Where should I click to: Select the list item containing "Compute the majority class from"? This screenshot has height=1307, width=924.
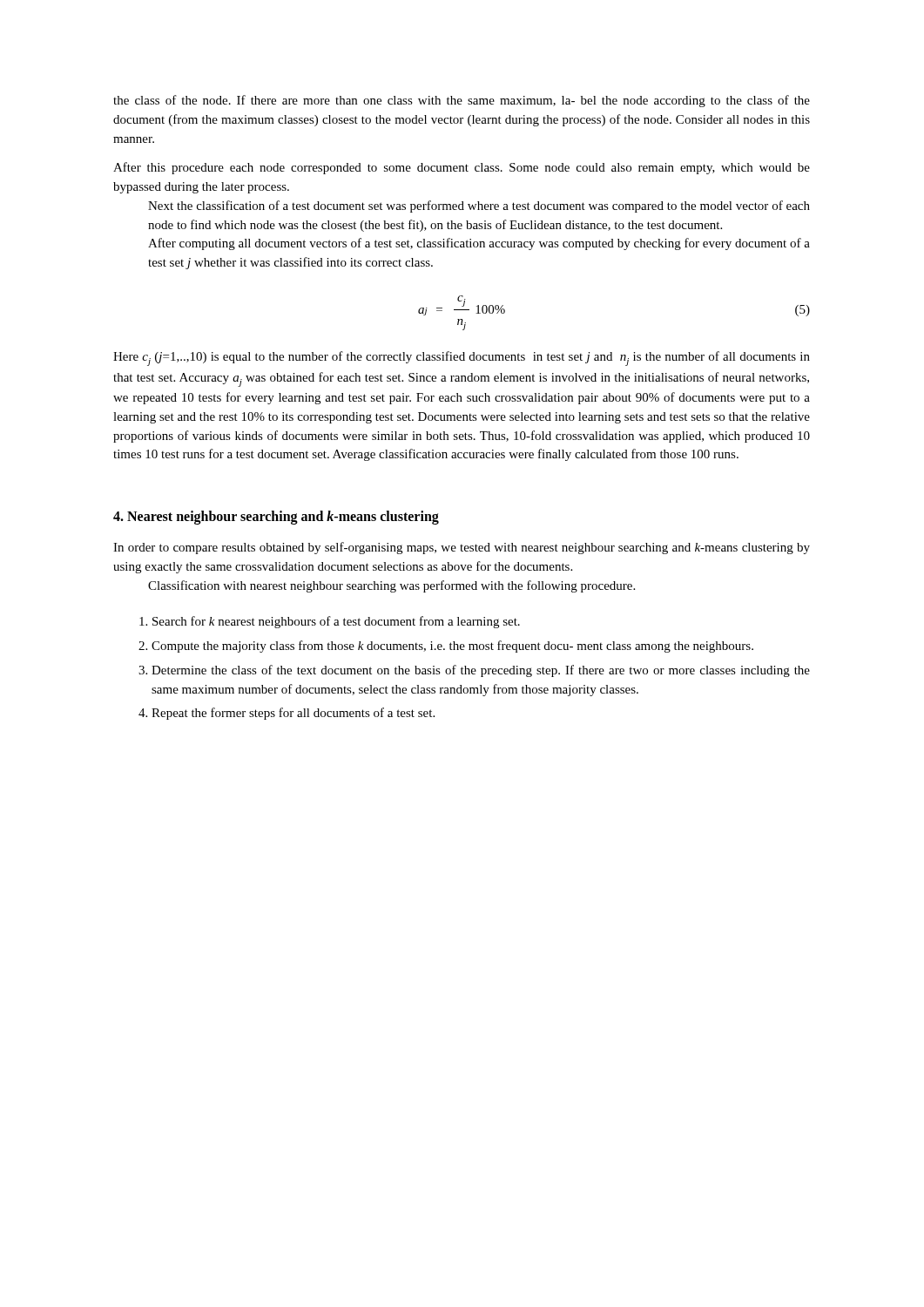(453, 646)
